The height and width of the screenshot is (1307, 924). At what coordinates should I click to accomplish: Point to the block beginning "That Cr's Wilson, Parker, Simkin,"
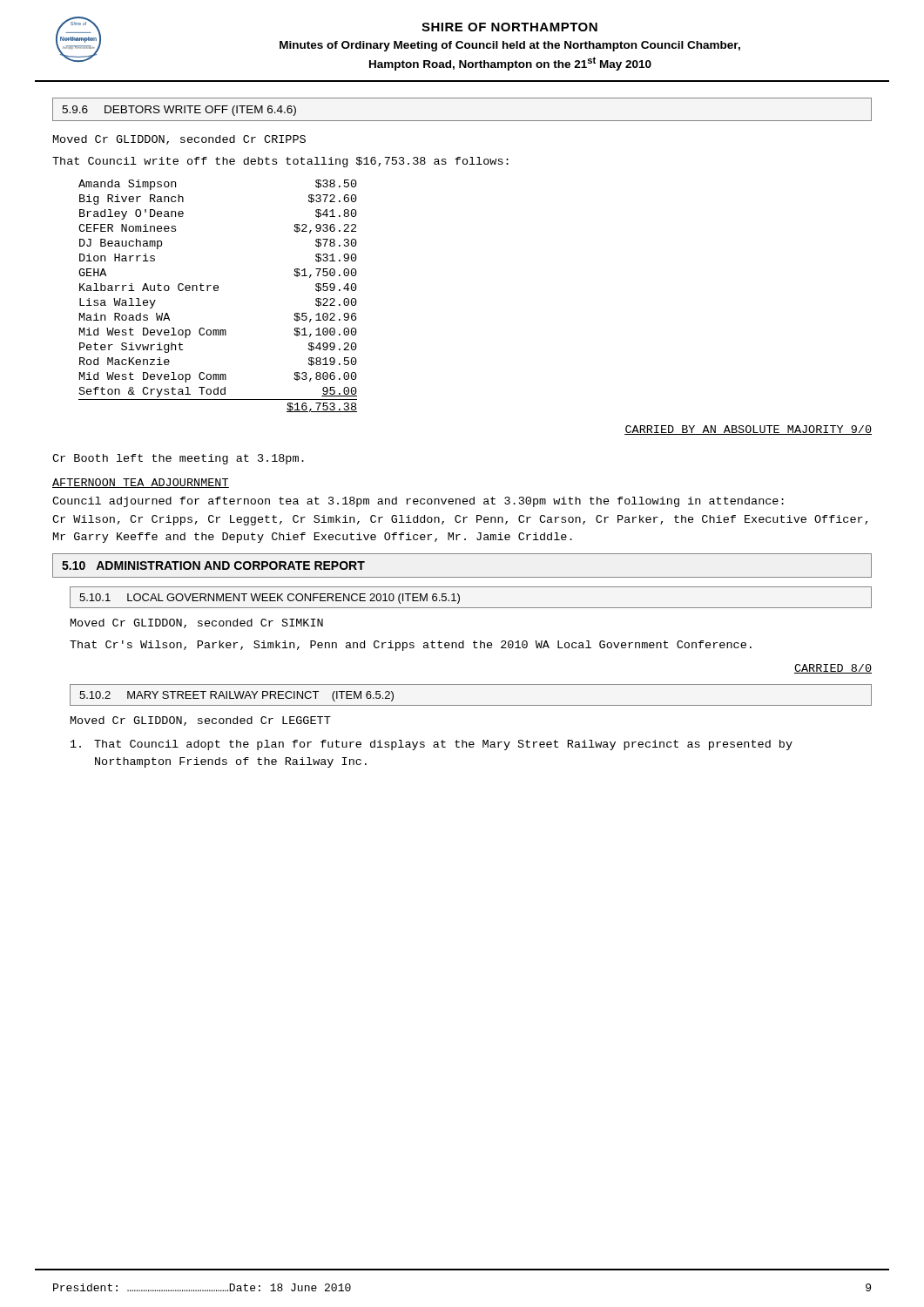[x=471, y=645]
